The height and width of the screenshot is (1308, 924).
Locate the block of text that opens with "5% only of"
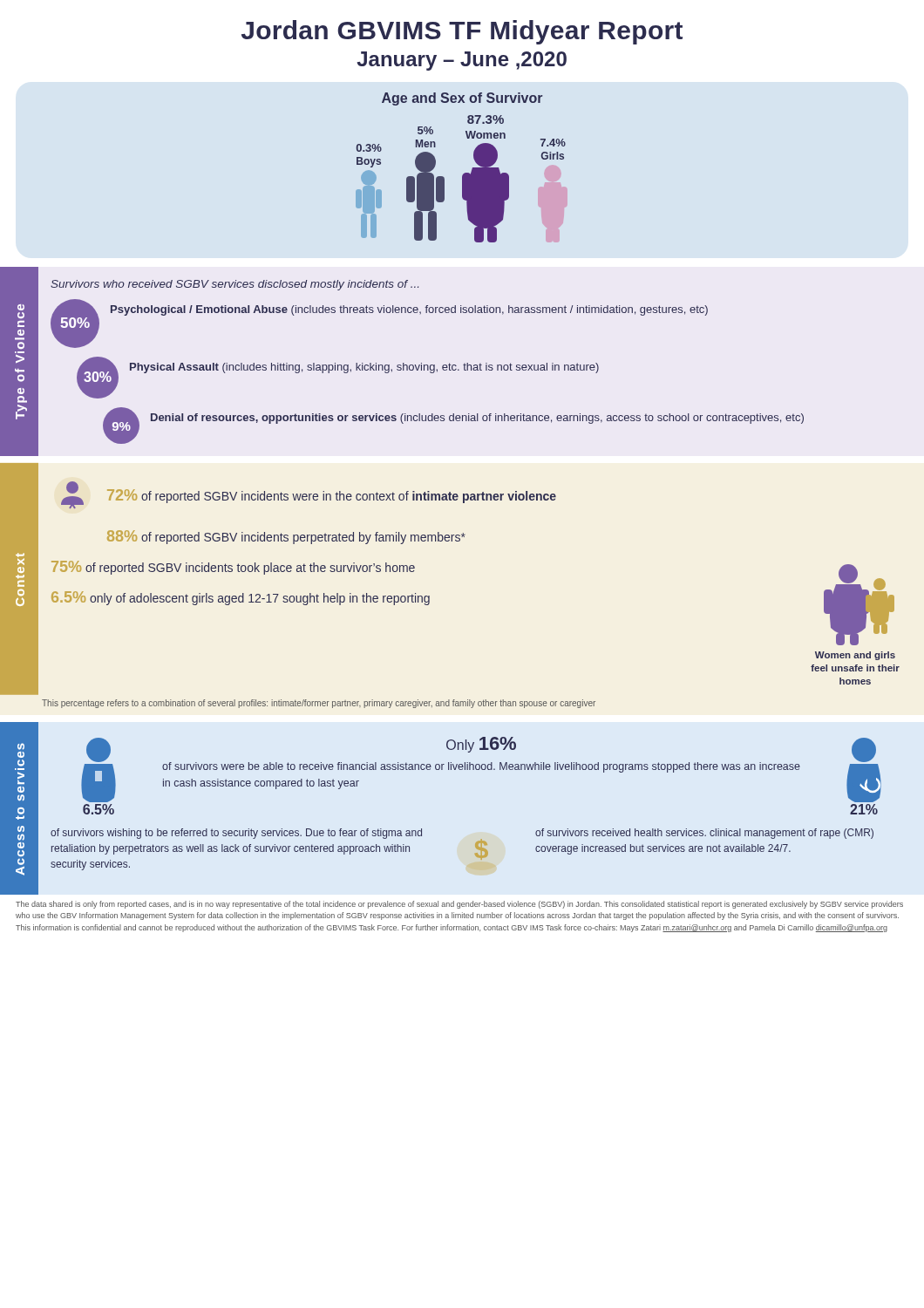click(240, 597)
